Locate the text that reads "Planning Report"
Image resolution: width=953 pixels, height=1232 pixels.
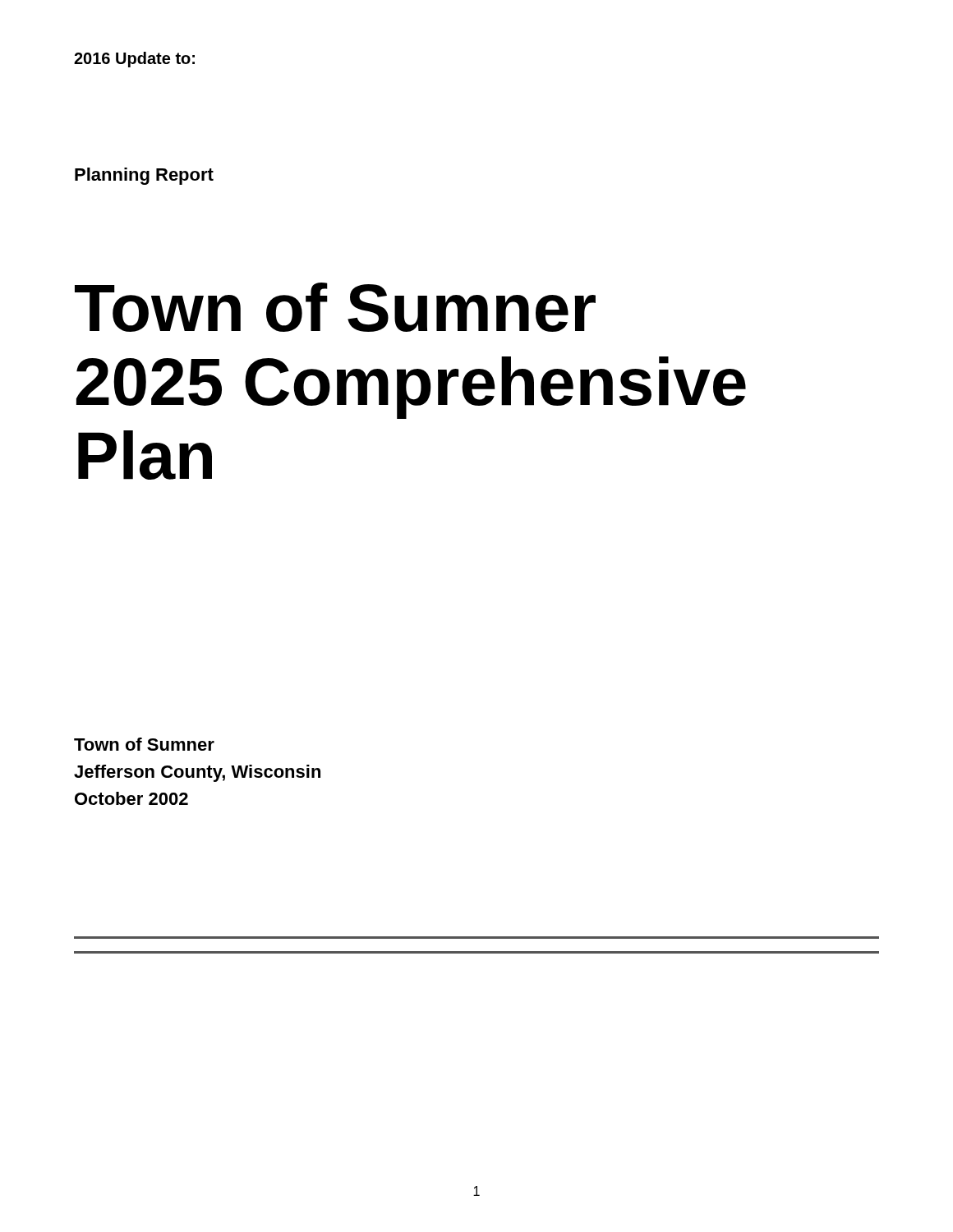(144, 175)
